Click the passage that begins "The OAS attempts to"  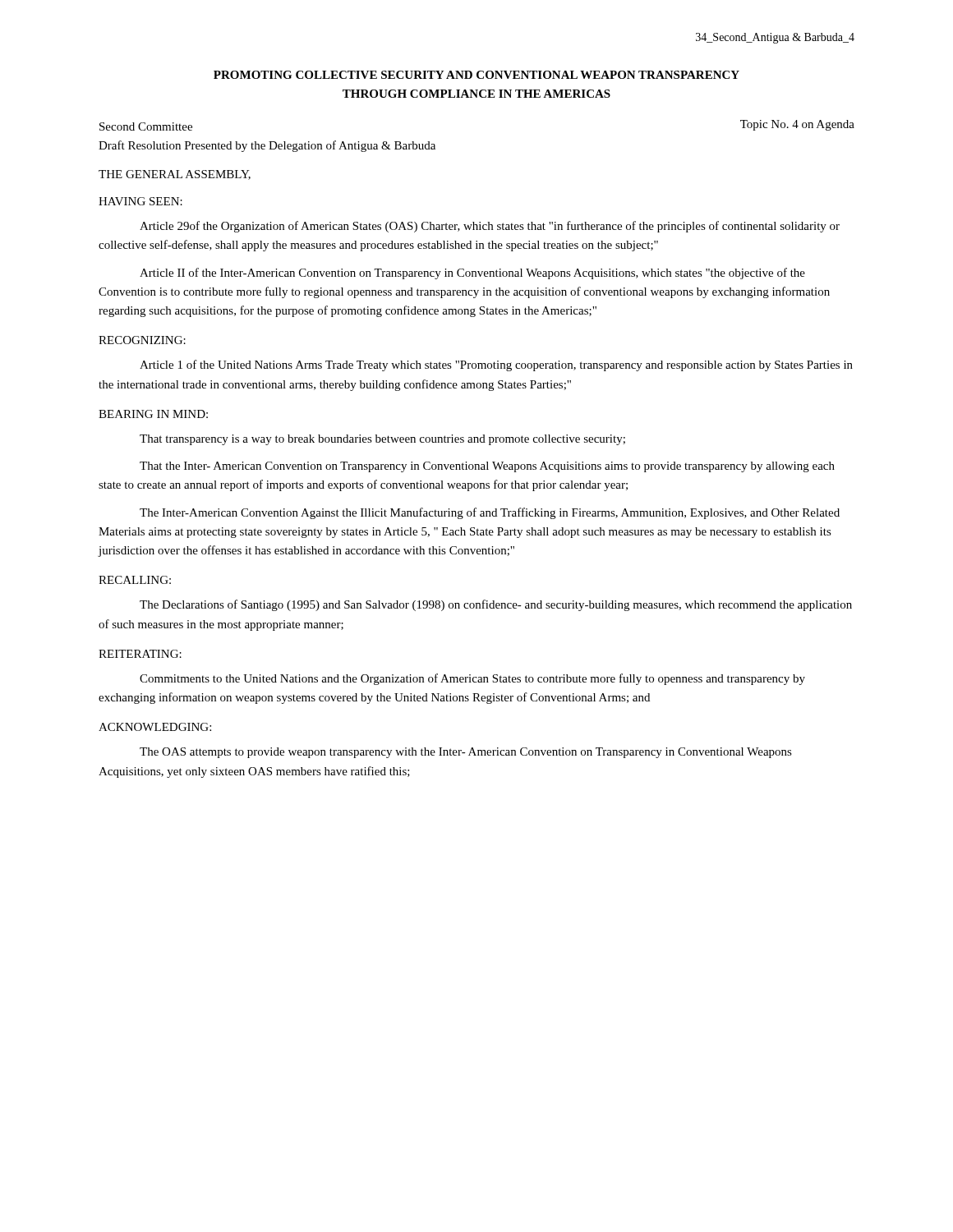pos(445,761)
